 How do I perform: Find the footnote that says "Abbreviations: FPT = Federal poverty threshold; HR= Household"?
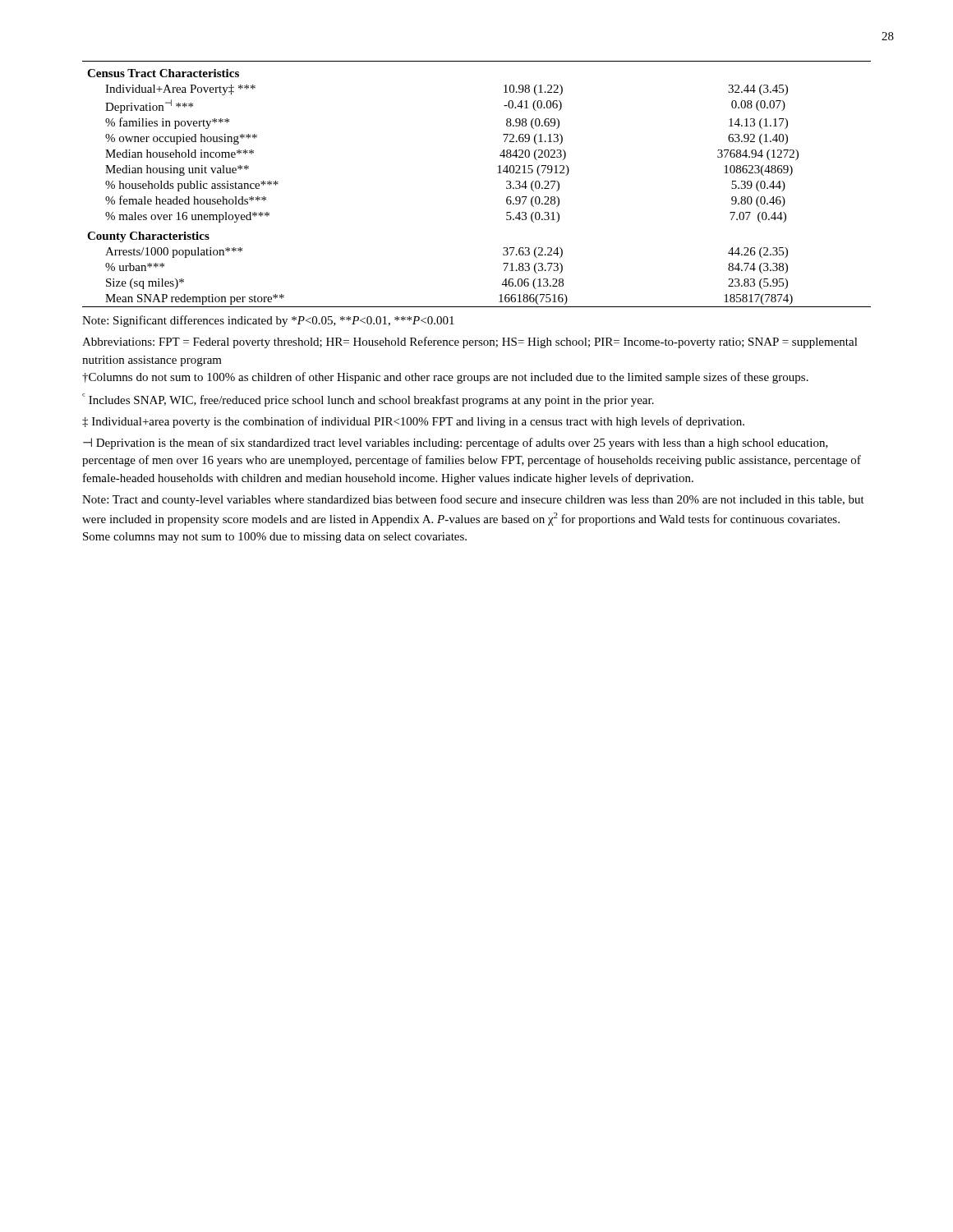[x=470, y=342]
